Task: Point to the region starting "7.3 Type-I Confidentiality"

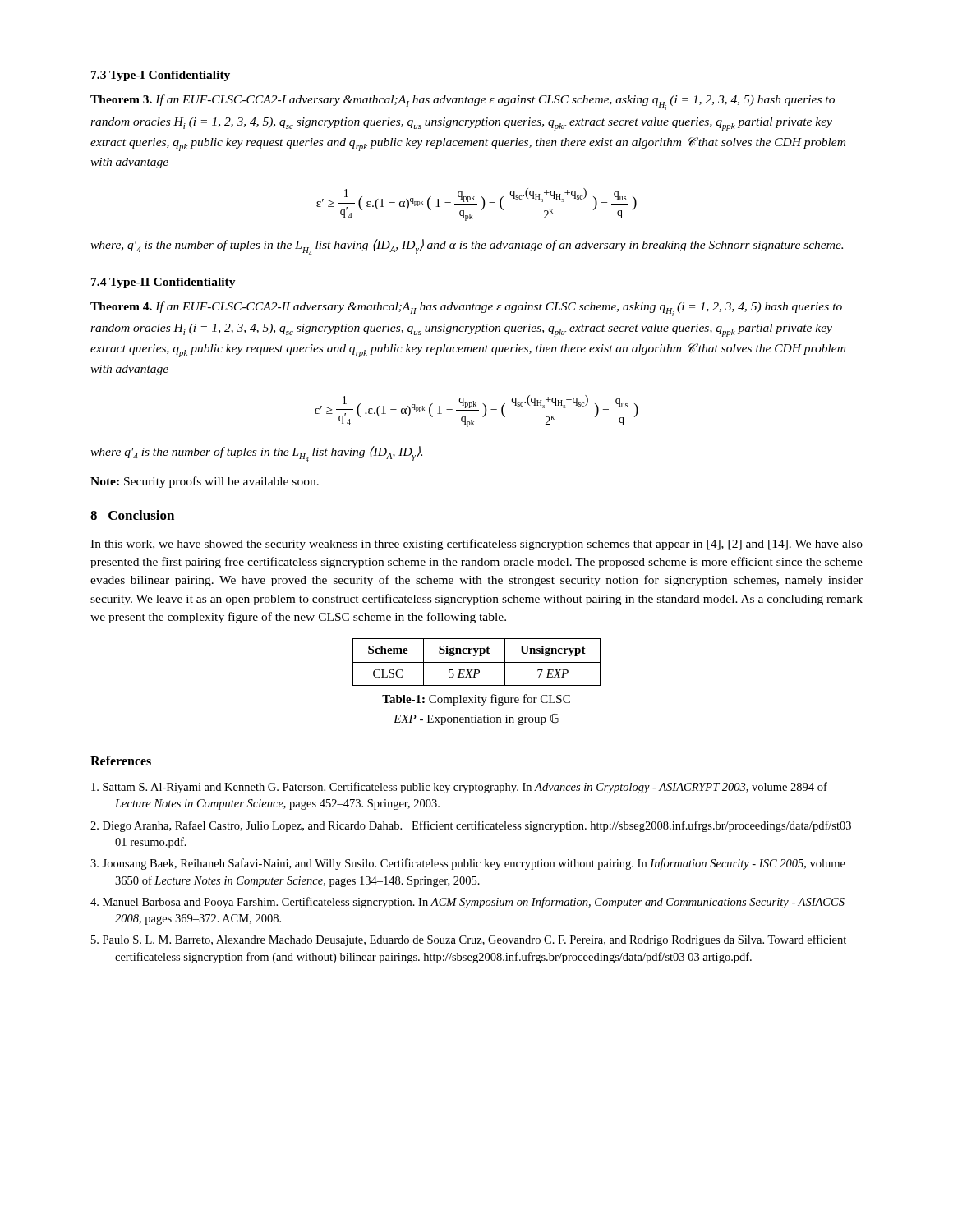Action: pyautogui.click(x=160, y=74)
